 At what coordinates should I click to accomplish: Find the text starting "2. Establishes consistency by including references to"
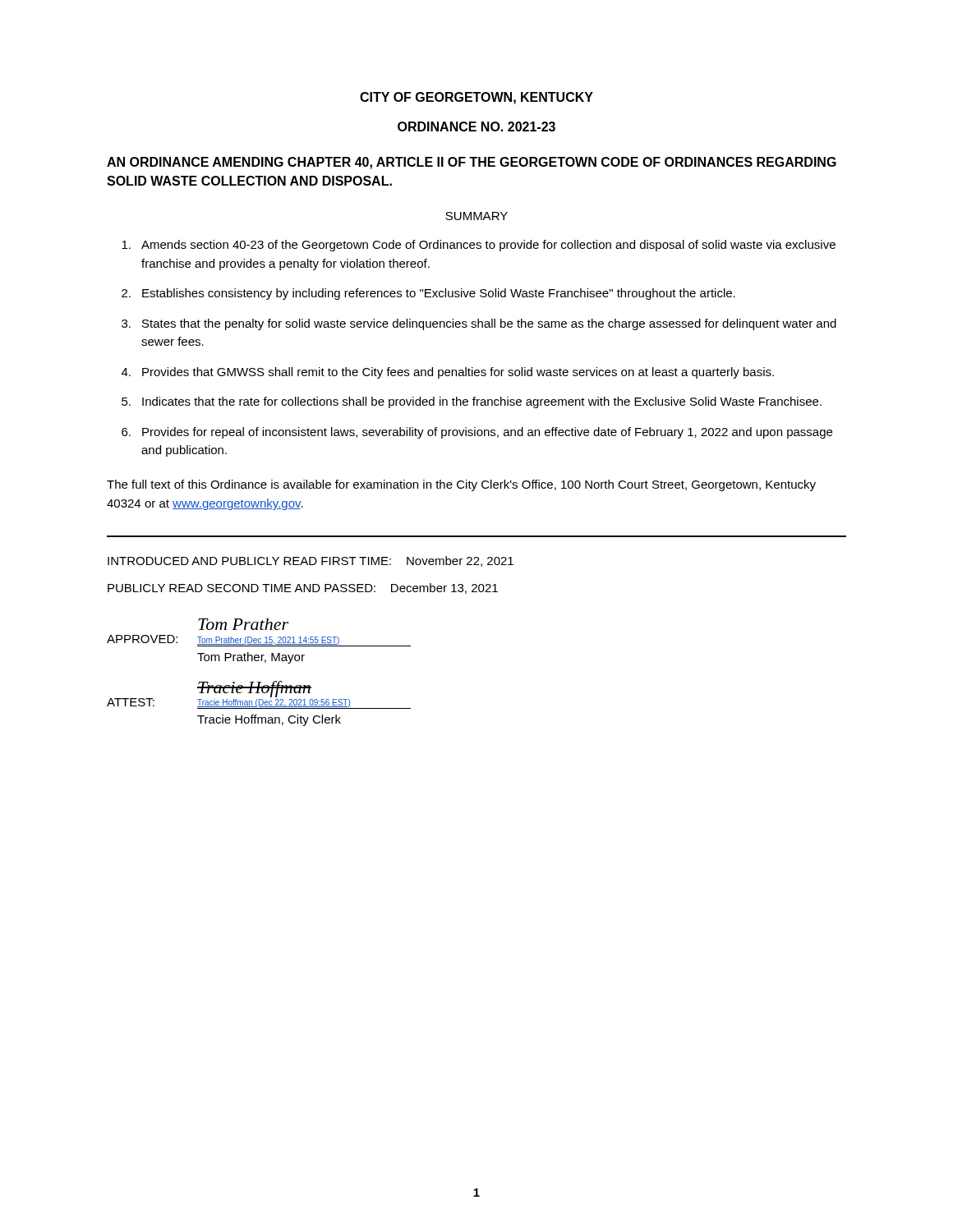(476, 294)
